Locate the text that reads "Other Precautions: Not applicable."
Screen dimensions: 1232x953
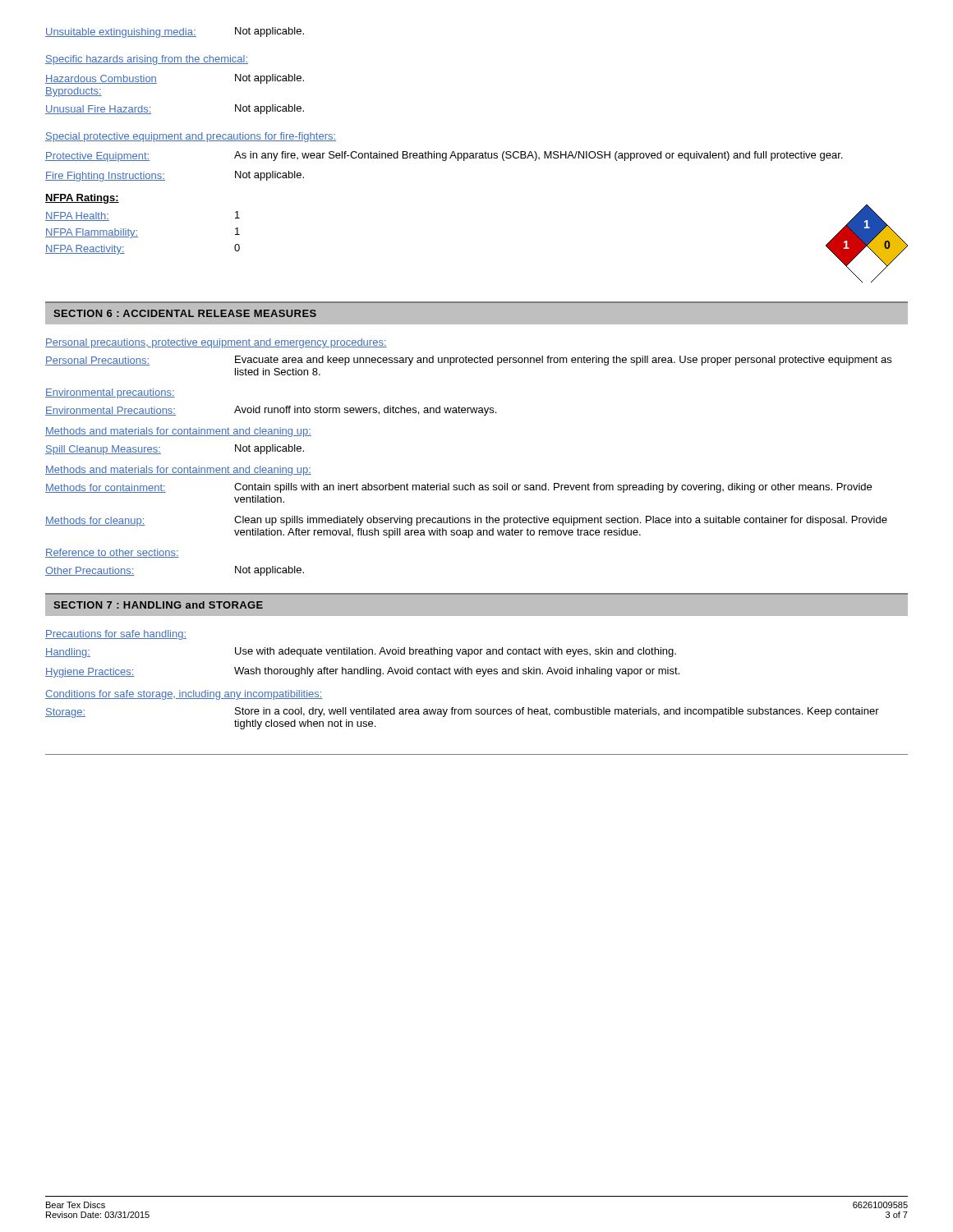(90, 570)
